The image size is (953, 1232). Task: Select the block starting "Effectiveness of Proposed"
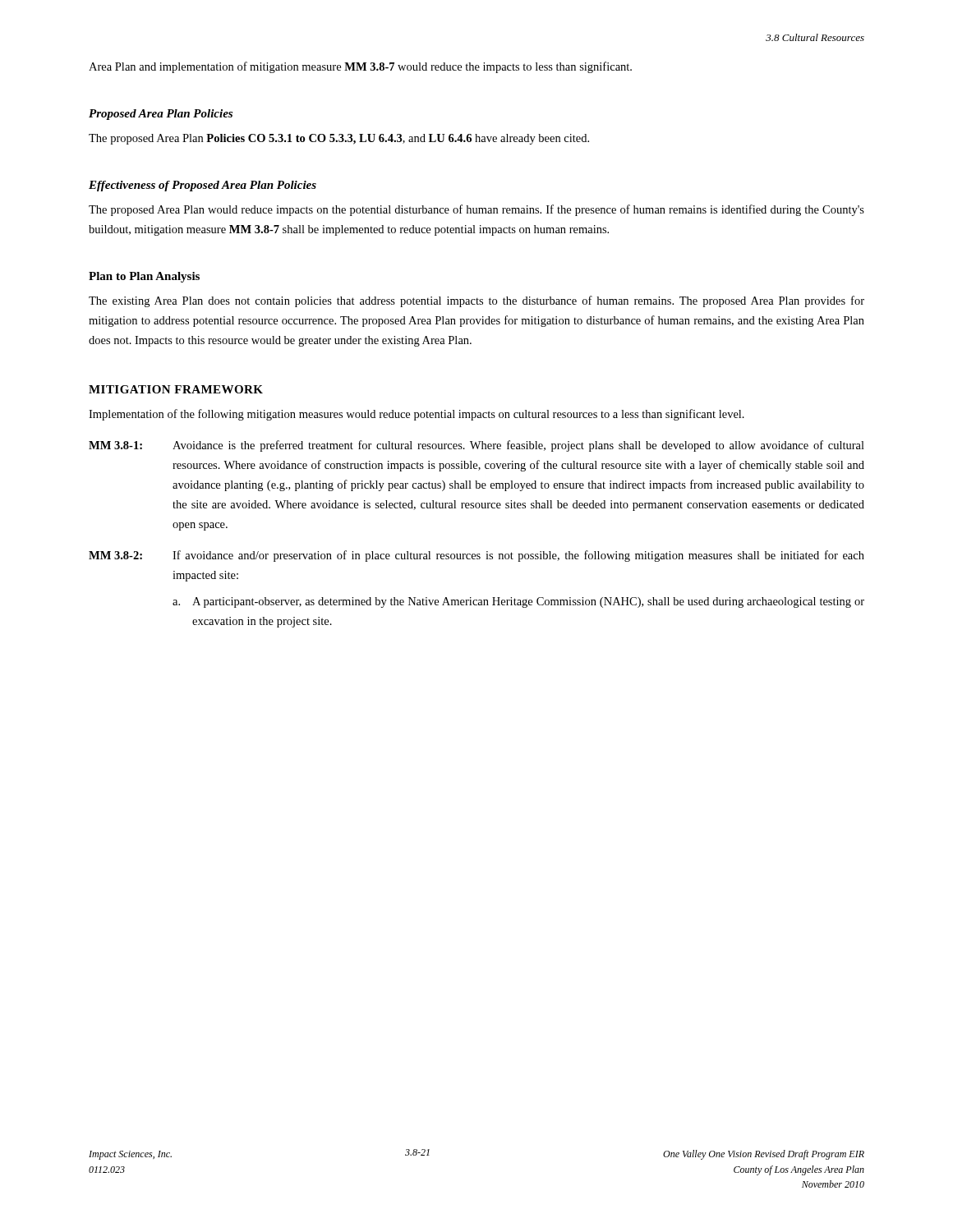point(203,185)
